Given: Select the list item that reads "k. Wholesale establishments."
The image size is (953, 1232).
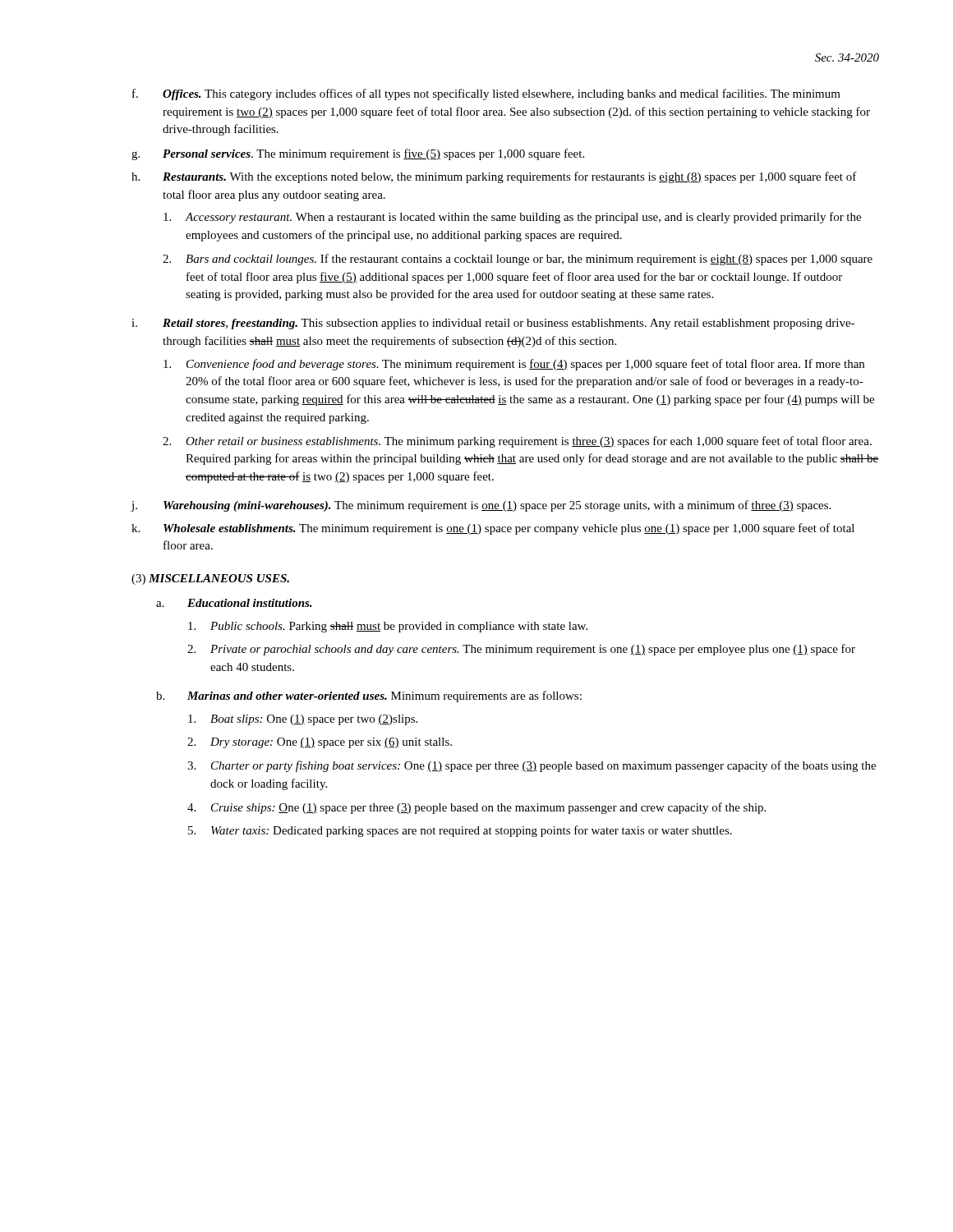Looking at the screenshot, I should click(x=505, y=537).
